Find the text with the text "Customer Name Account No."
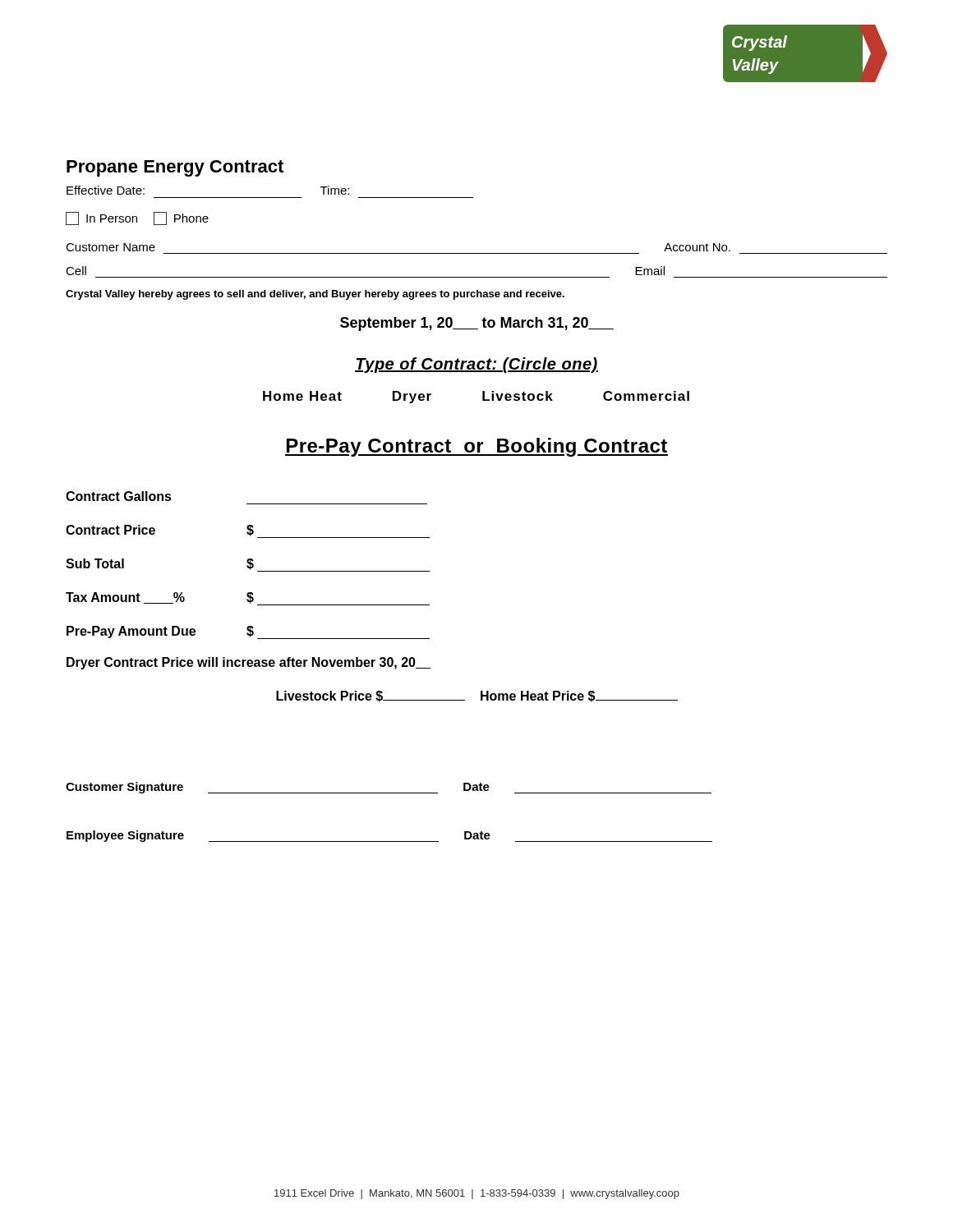 (x=476, y=246)
